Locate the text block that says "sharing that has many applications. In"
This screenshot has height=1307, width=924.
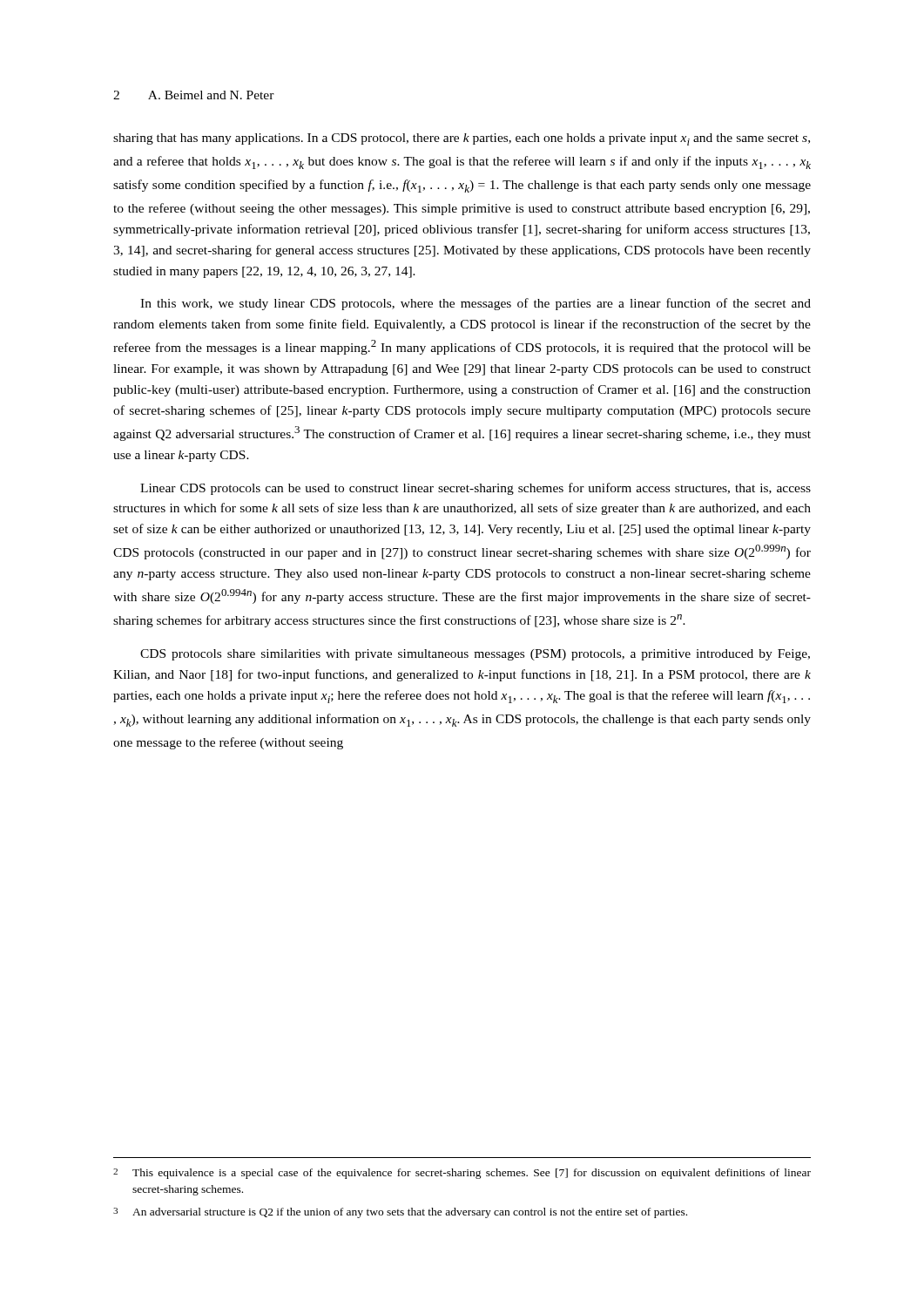click(462, 204)
